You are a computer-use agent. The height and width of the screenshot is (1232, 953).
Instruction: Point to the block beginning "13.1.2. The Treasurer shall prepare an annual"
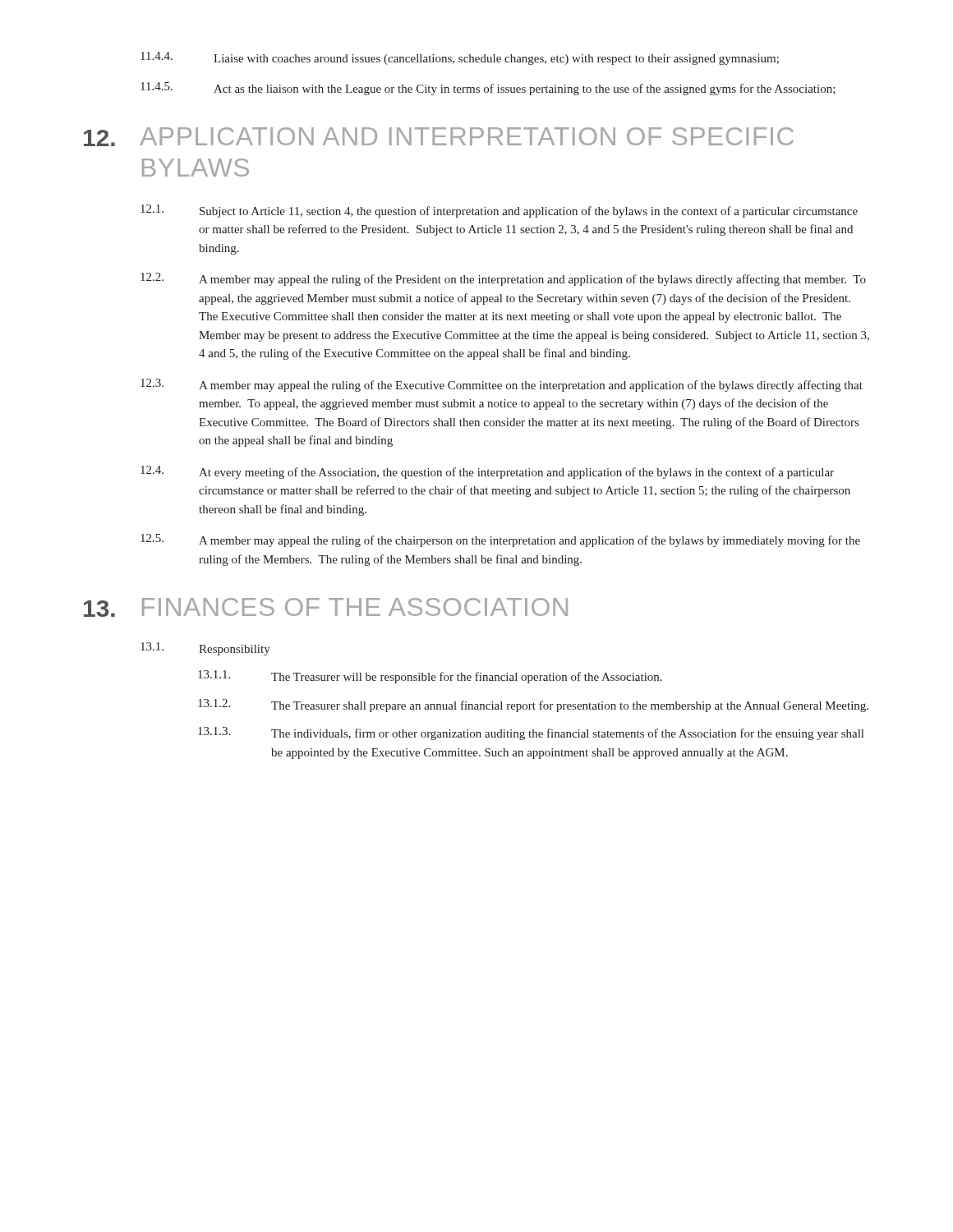click(x=534, y=705)
